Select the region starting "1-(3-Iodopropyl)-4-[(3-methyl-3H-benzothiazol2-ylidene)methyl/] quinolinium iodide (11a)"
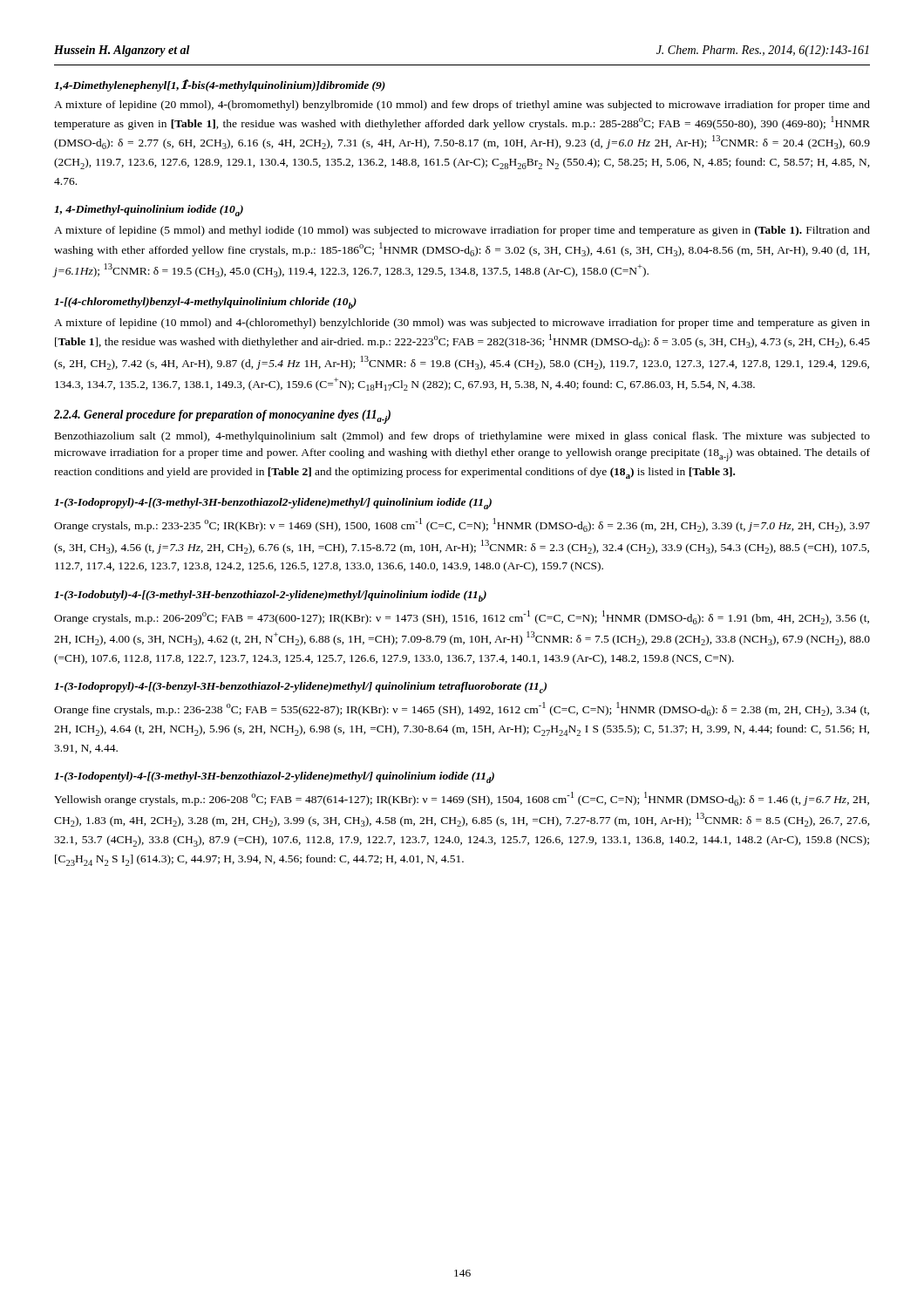Image resolution: width=924 pixels, height=1308 pixels. (273, 503)
